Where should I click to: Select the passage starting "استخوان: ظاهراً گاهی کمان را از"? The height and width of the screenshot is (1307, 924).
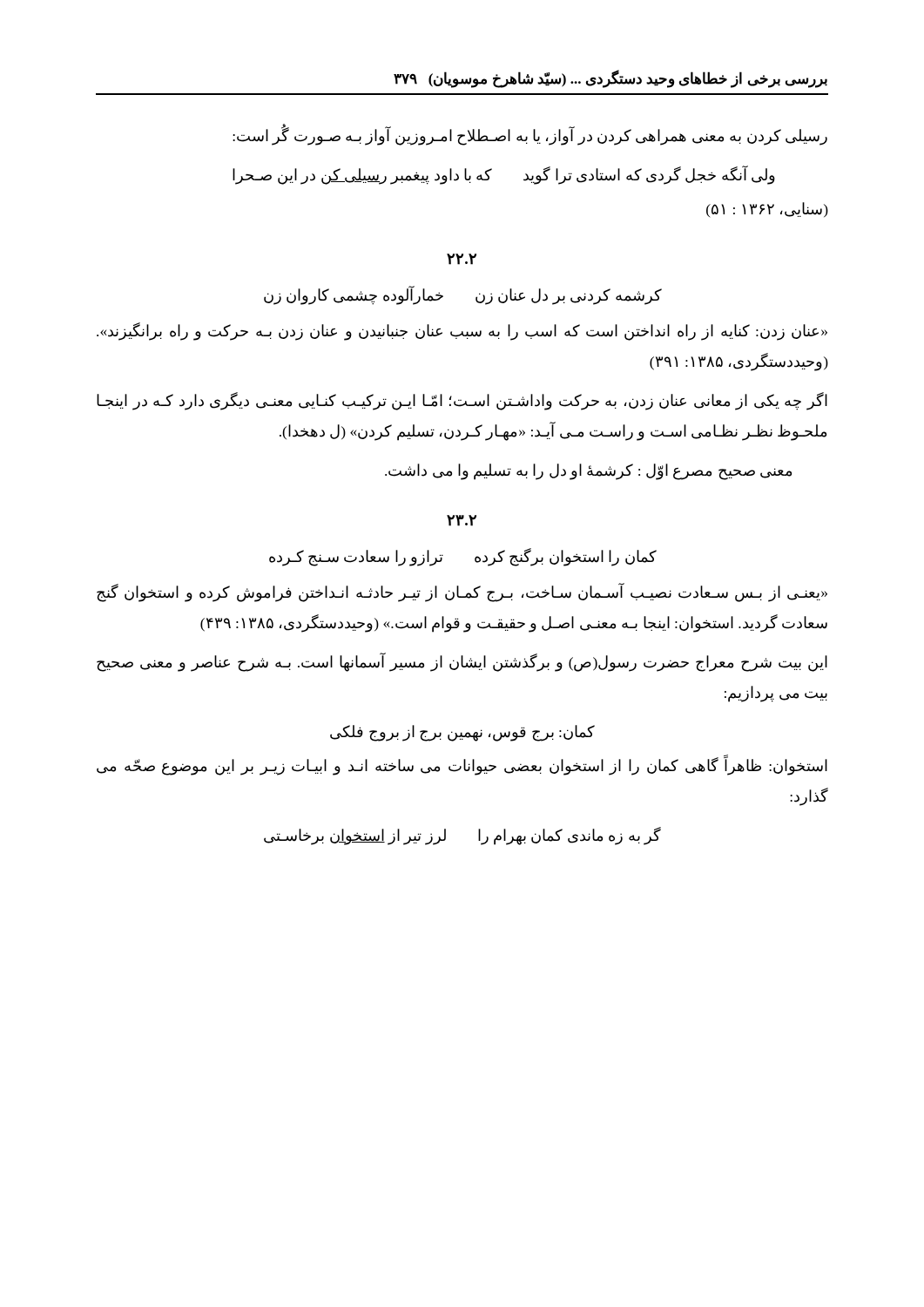462,782
